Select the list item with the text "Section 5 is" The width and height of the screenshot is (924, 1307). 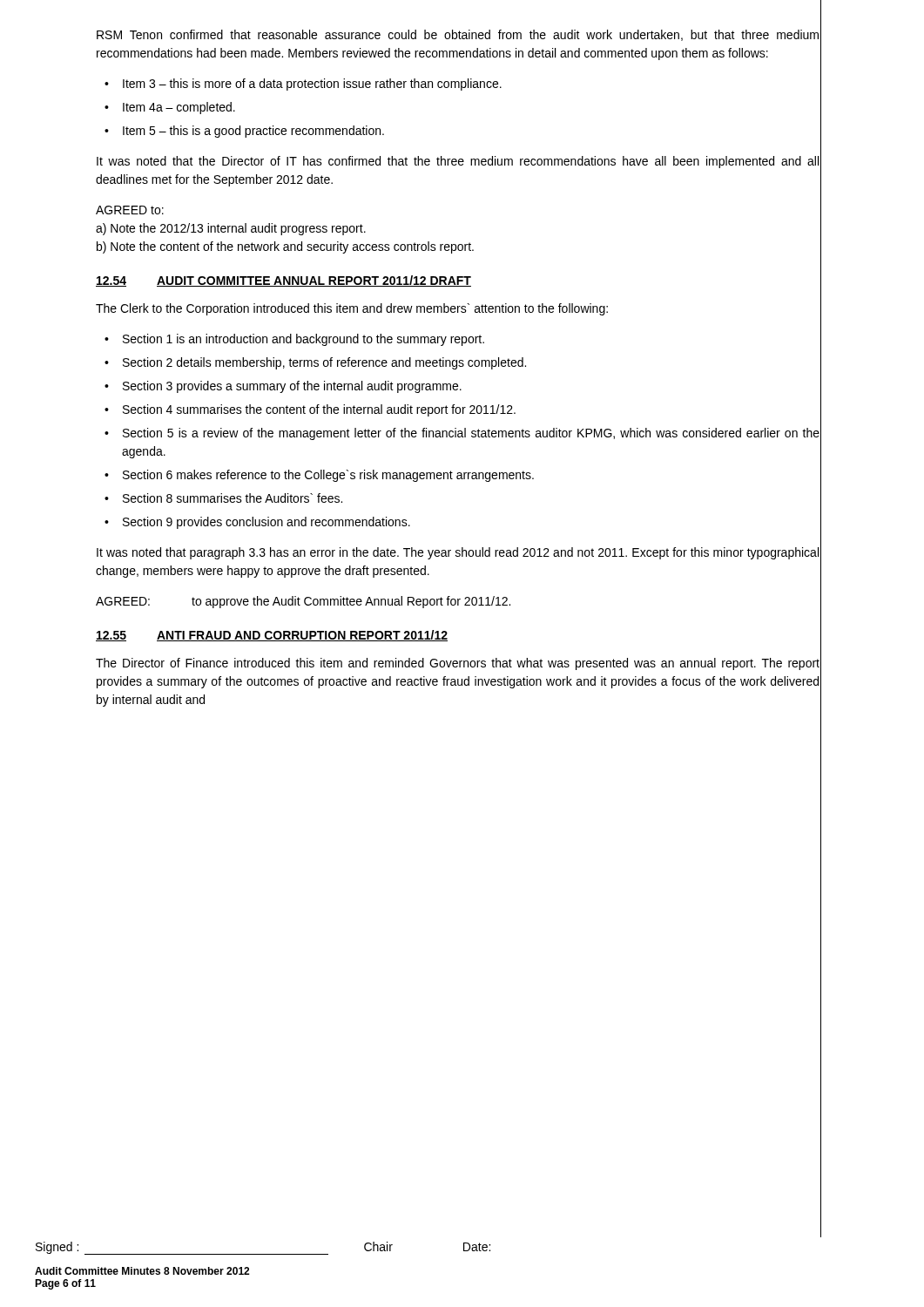[x=471, y=442]
